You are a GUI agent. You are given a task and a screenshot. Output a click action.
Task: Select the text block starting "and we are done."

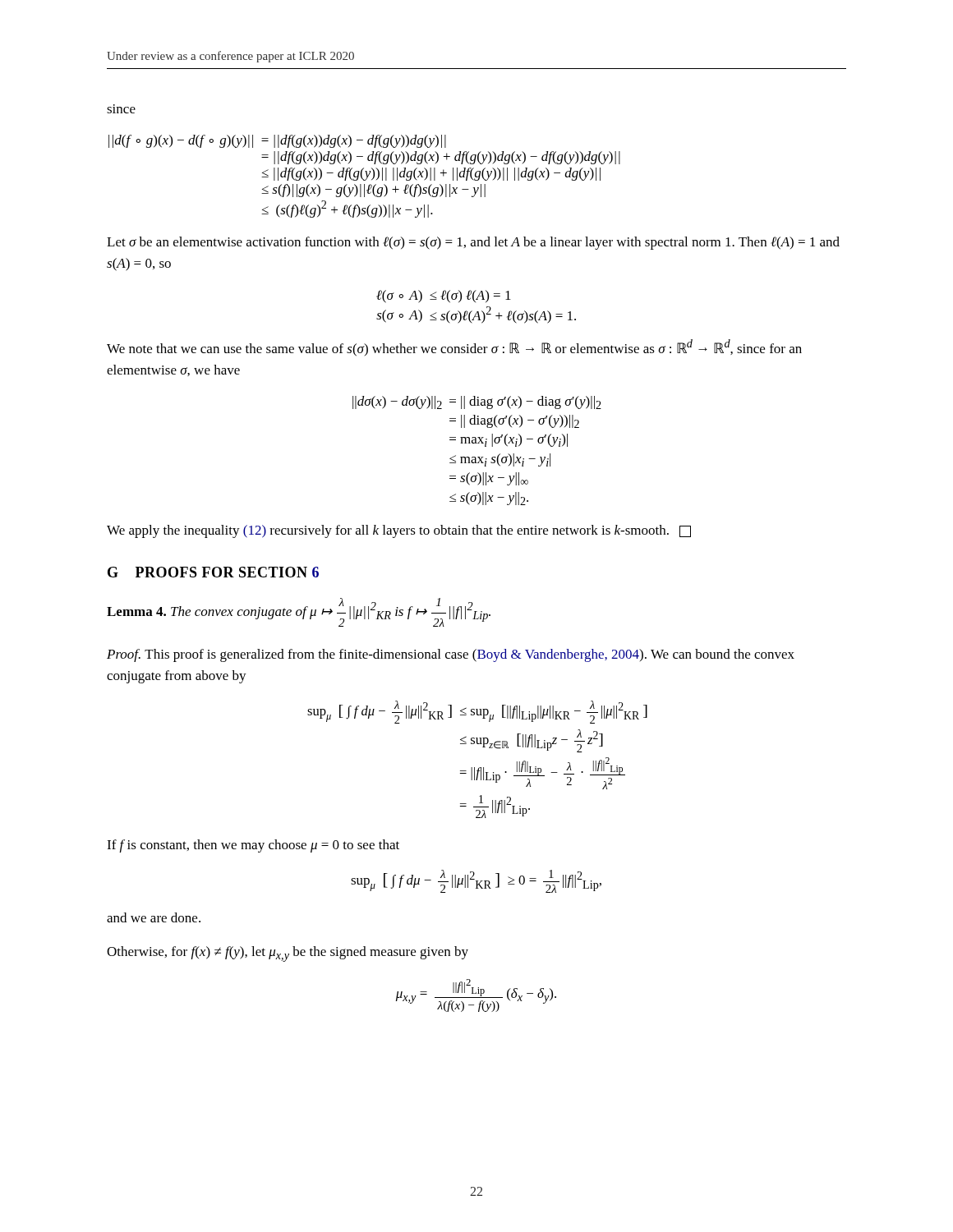point(154,918)
